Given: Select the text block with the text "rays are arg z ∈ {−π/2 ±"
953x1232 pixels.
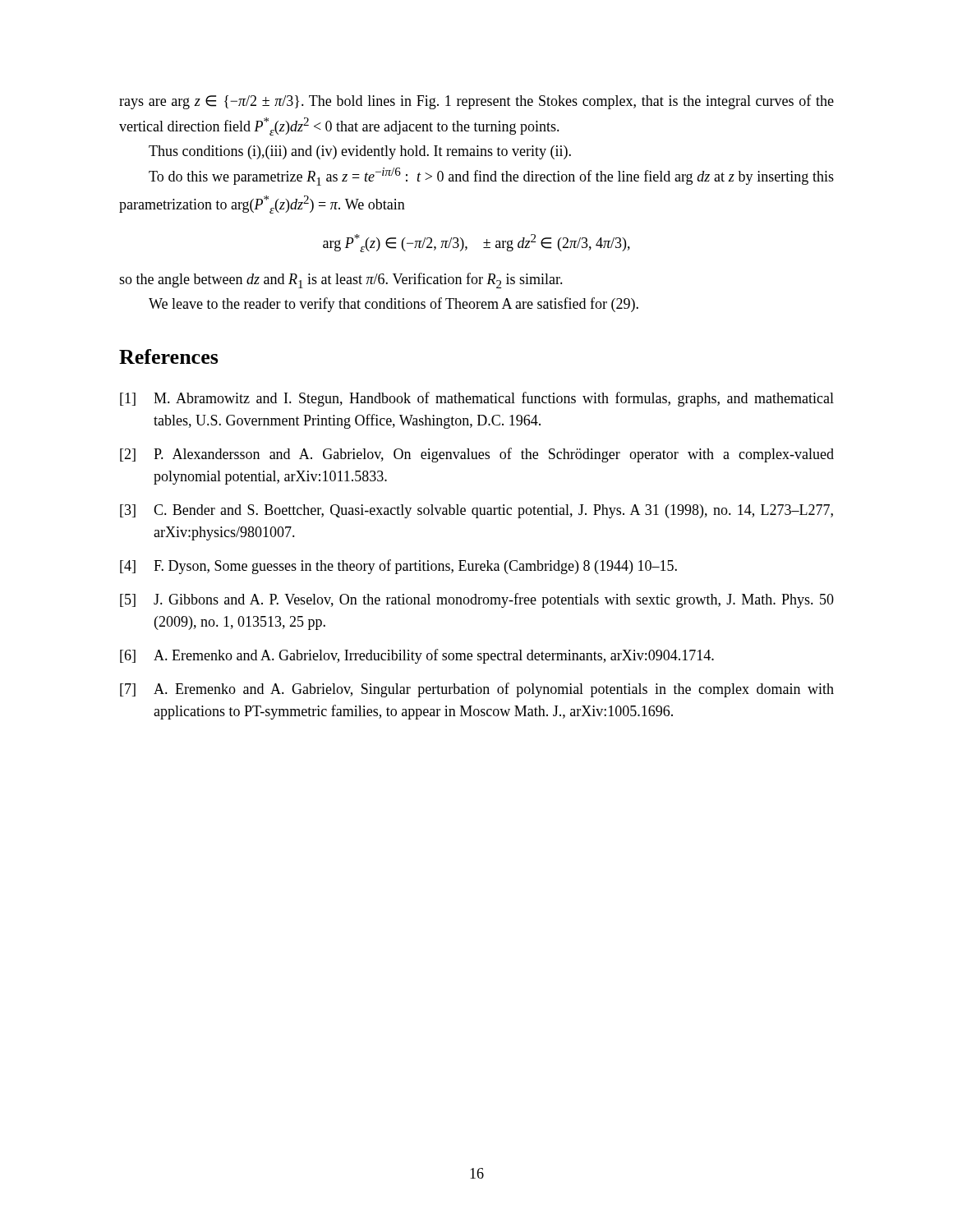Looking at the screenshot, I should coord(476,115).
